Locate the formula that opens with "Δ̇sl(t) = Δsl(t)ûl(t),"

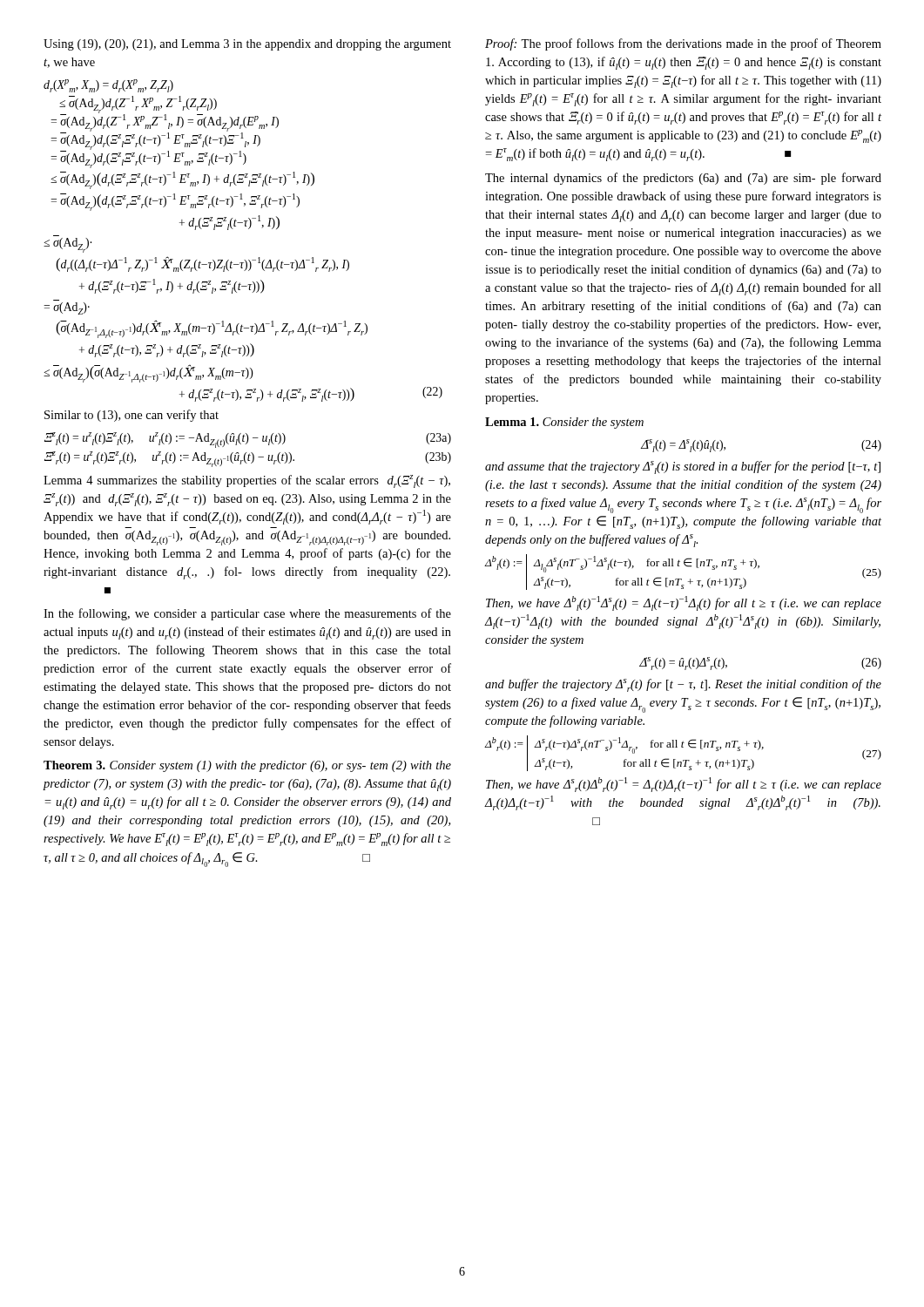pos(681,445)
